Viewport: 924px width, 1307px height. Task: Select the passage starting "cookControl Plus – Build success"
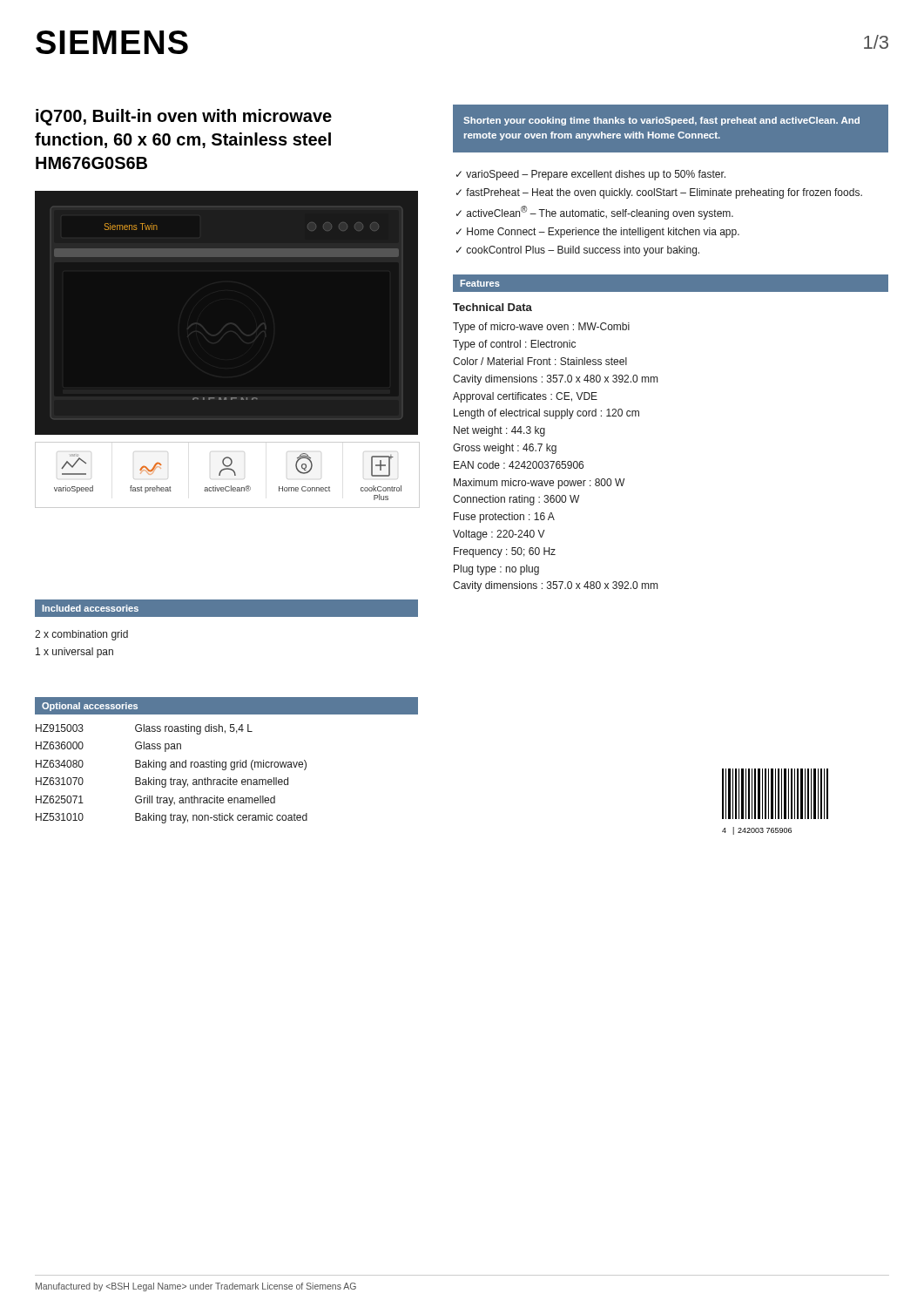tap(583, 250)
